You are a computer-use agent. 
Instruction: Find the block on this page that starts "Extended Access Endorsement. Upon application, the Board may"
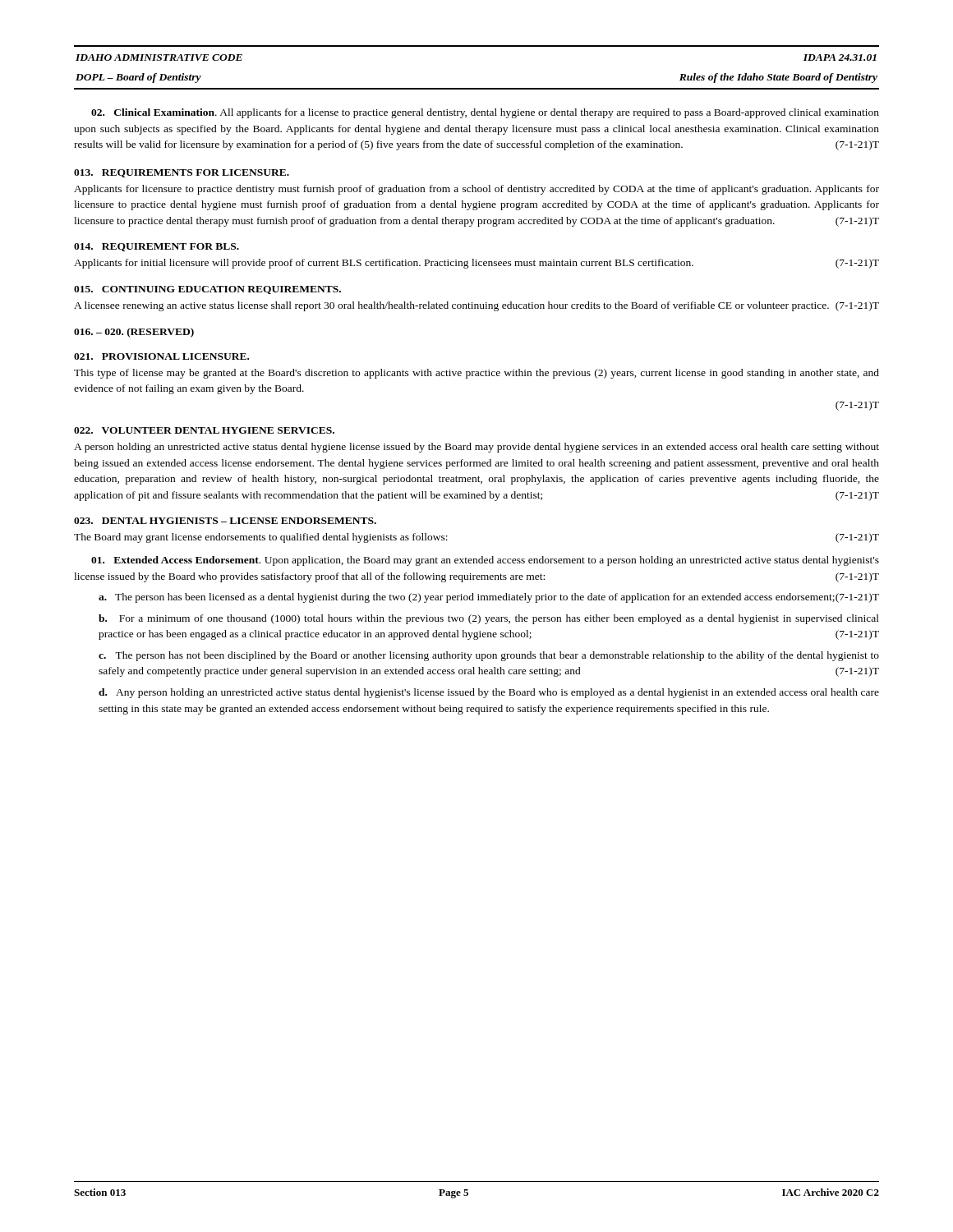click(x=476, y=569)
